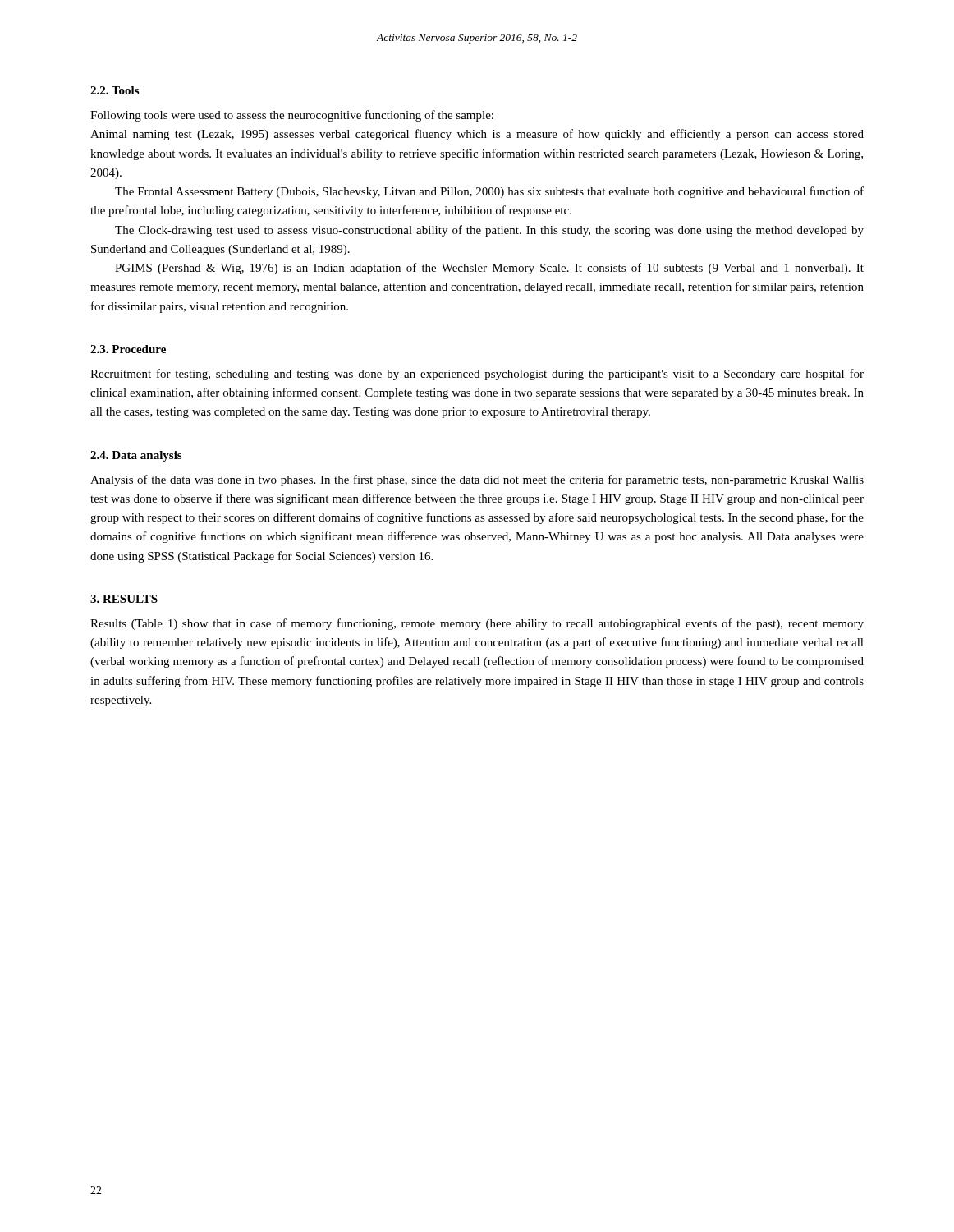Where does it say "3. RESULTS"?

(124, 599)
